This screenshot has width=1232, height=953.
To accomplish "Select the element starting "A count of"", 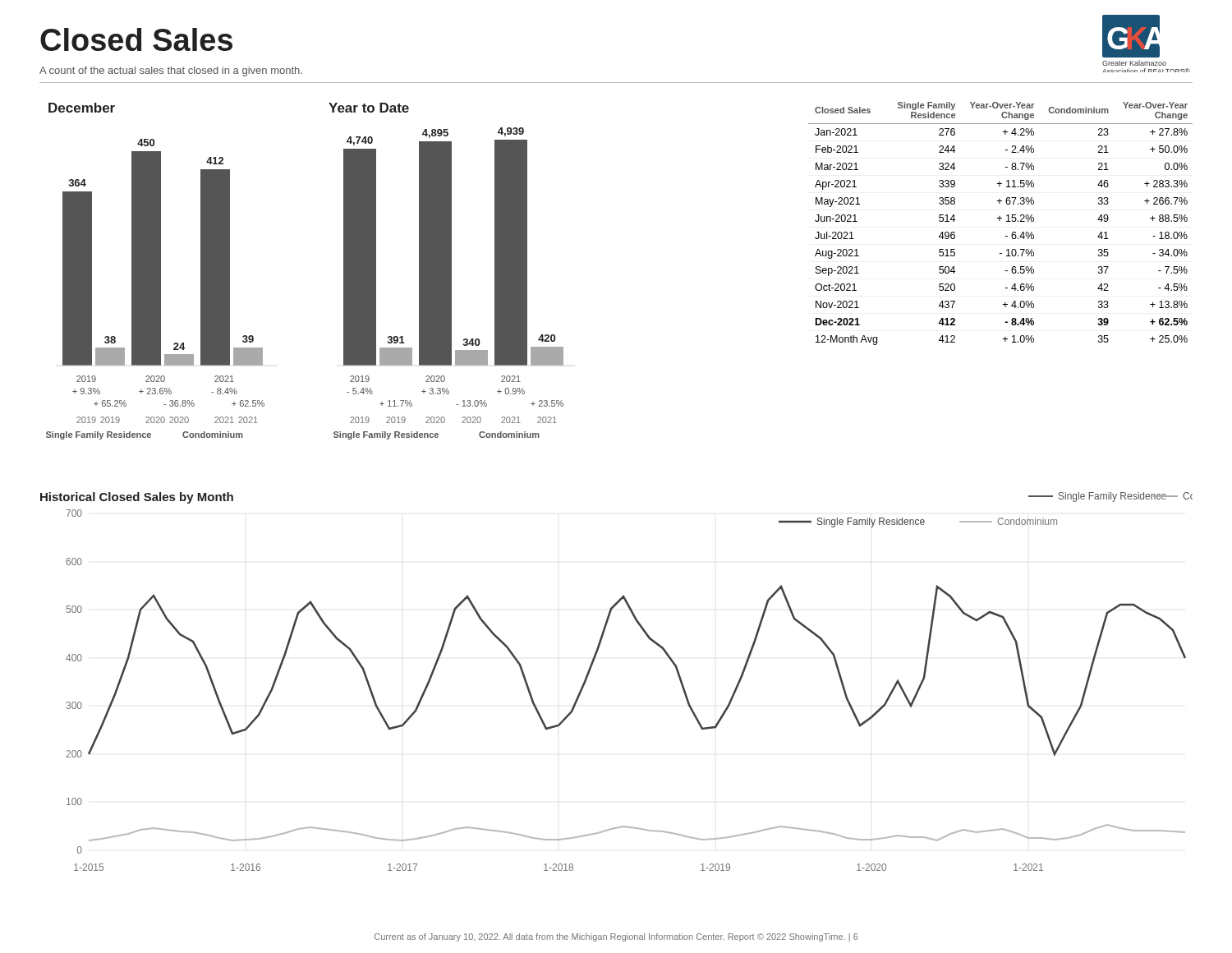I will (171, 70).
